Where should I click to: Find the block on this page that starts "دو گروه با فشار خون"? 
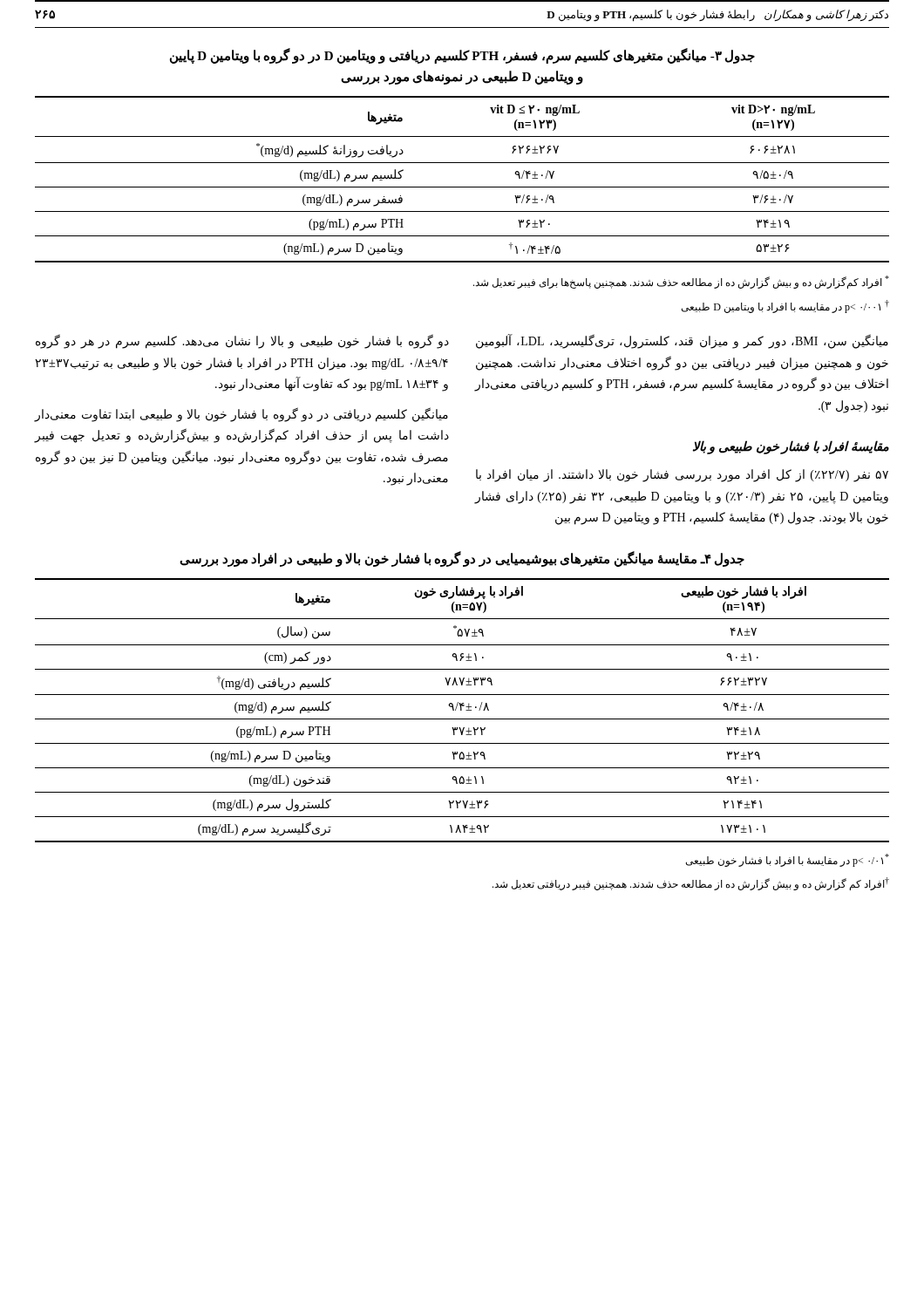pos(242,363)
